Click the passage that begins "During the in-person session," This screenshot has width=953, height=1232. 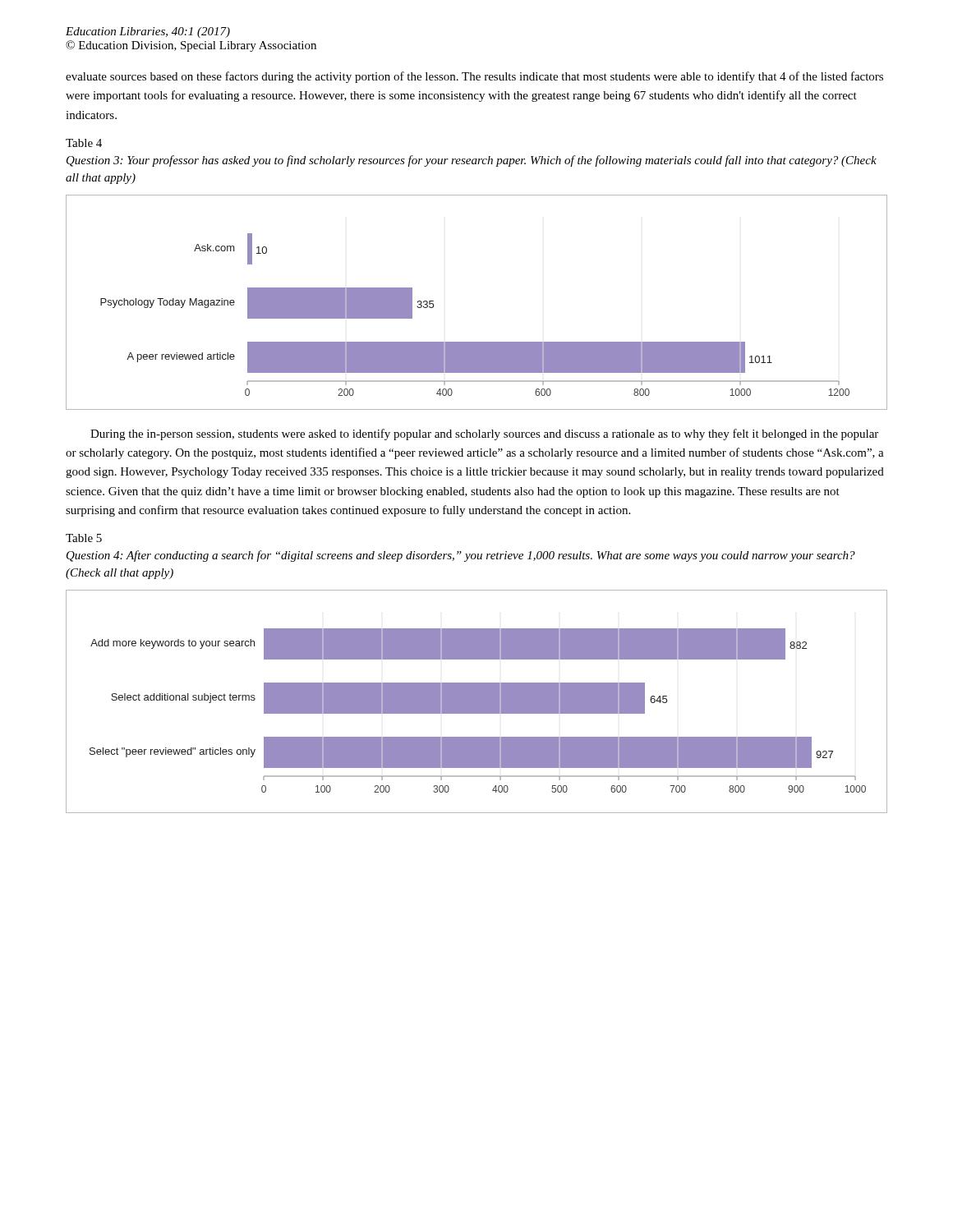tap(475, 472)
